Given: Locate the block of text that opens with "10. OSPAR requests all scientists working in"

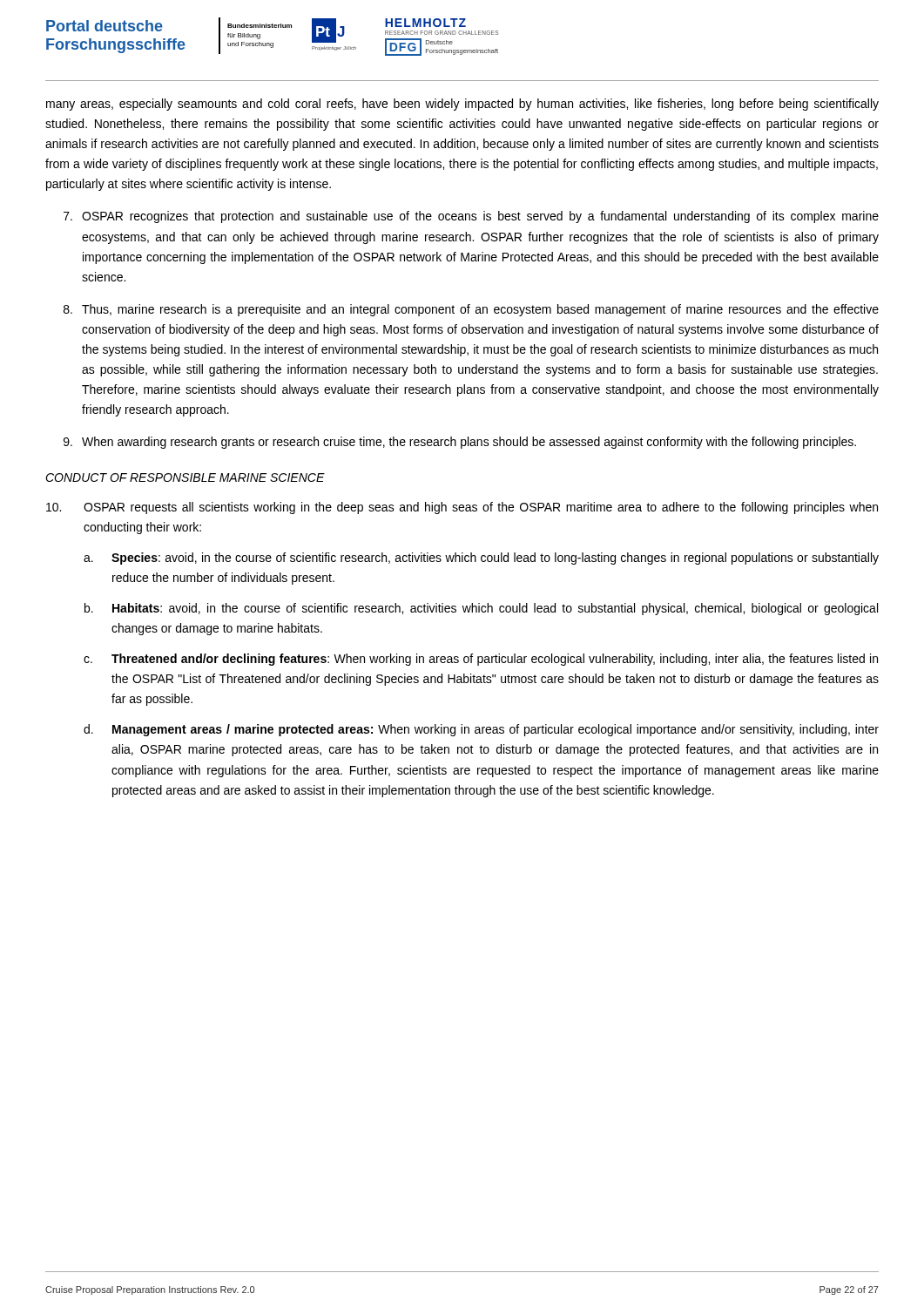Looking at the screenshot, I should [x=462, y=517].
